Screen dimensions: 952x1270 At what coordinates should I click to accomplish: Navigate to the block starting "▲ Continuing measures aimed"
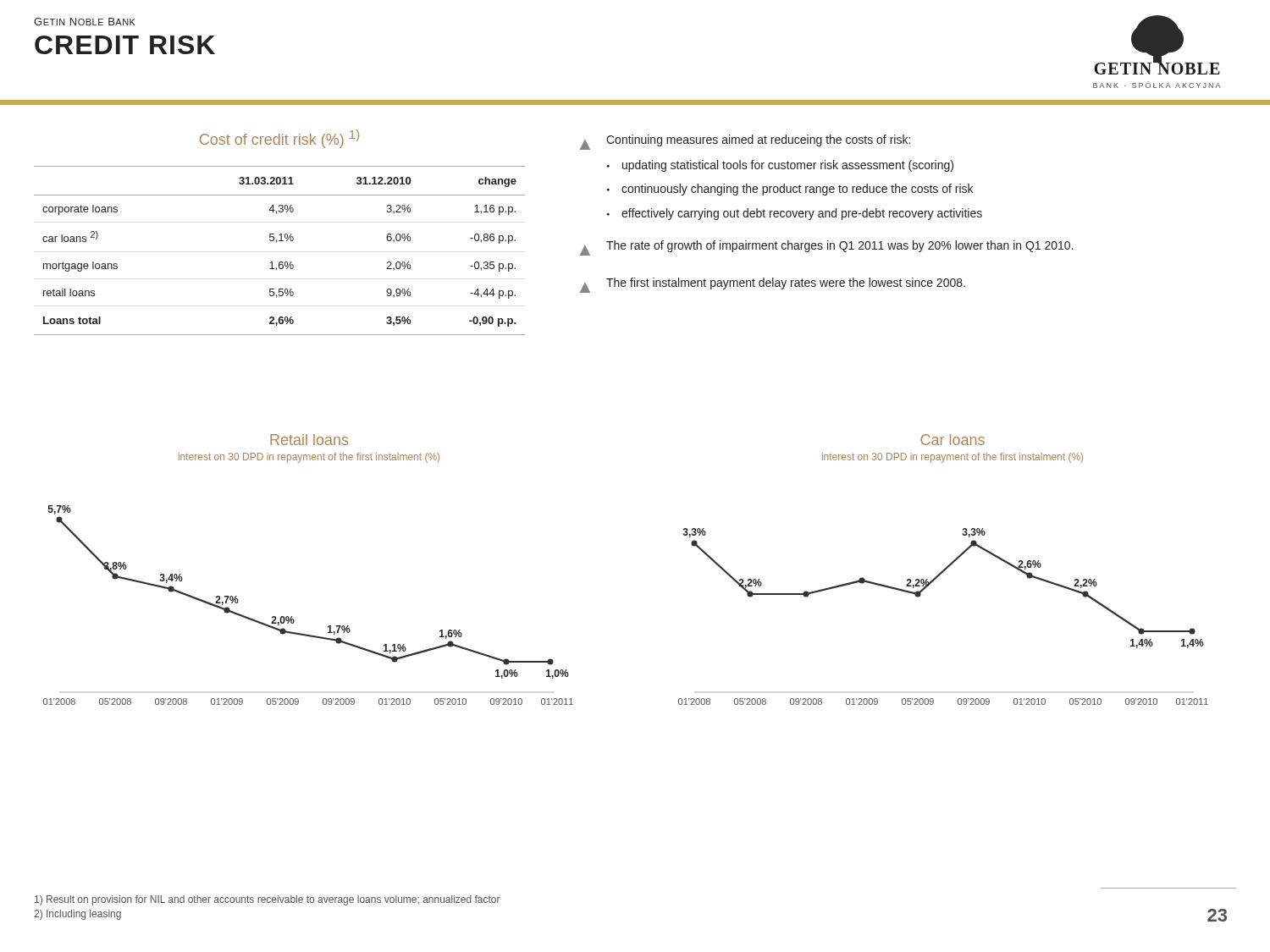coord(779,177)
